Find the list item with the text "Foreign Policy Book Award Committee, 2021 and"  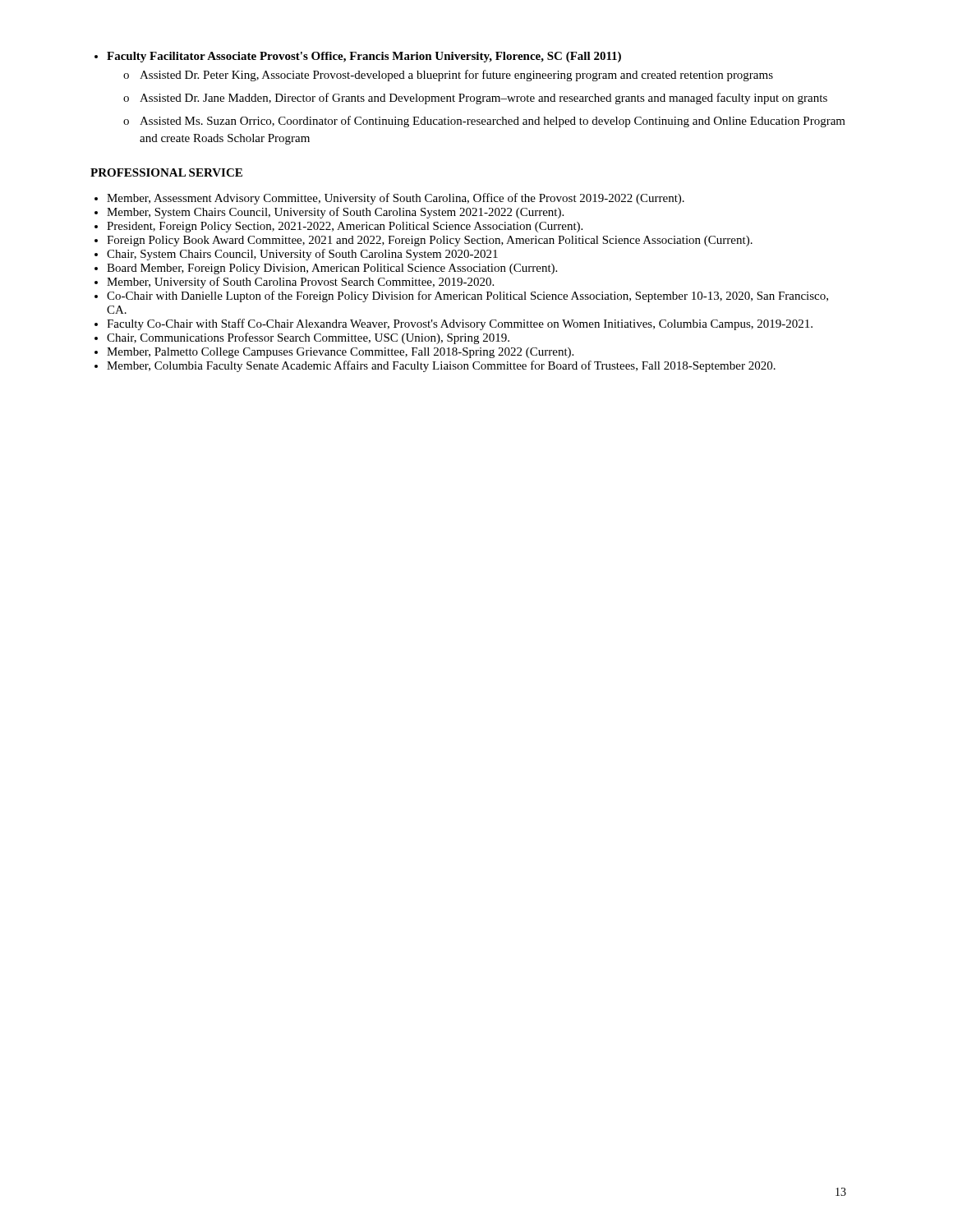(x=476, y=240)
